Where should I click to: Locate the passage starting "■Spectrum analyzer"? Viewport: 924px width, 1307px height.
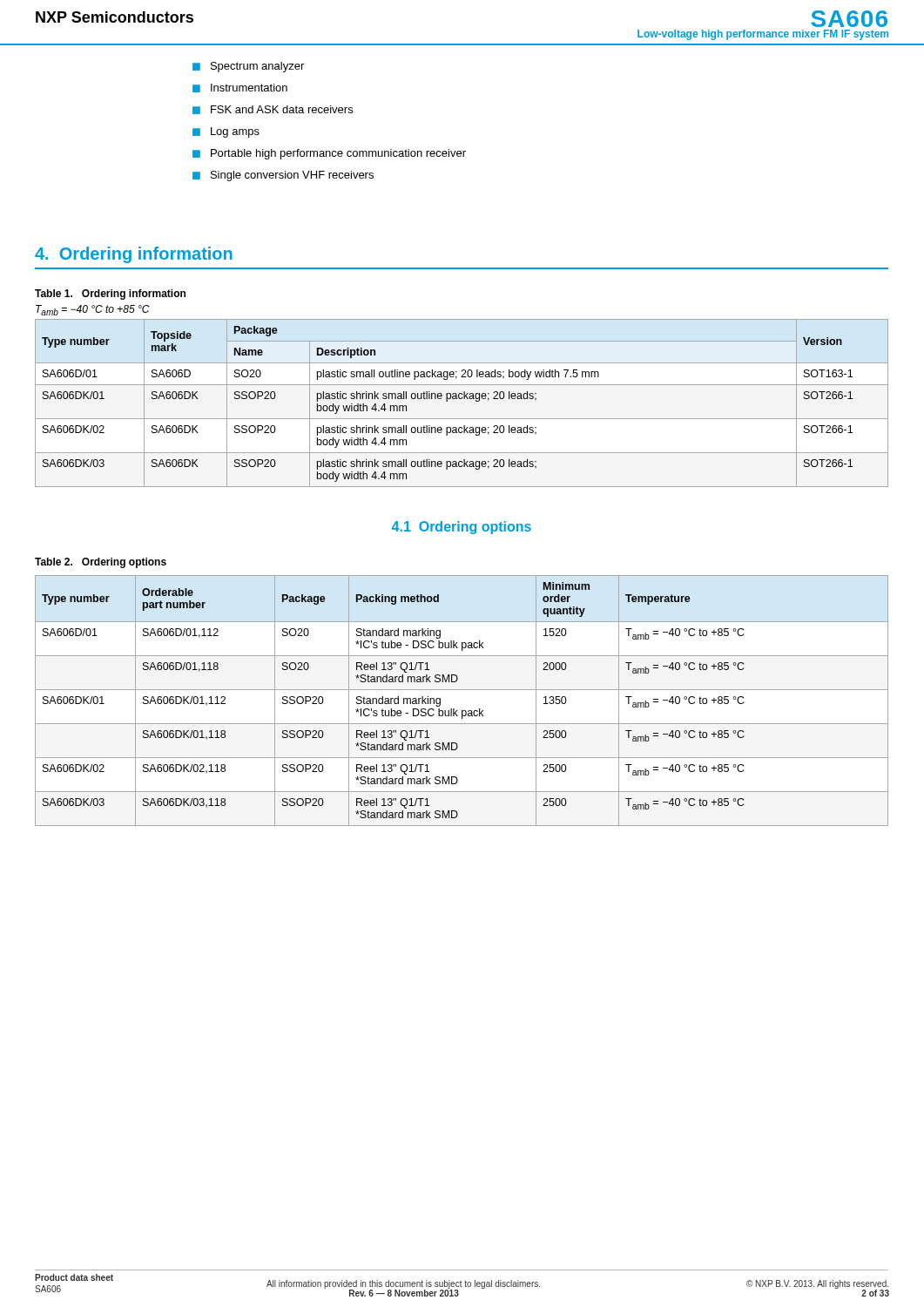coord(248,68)
